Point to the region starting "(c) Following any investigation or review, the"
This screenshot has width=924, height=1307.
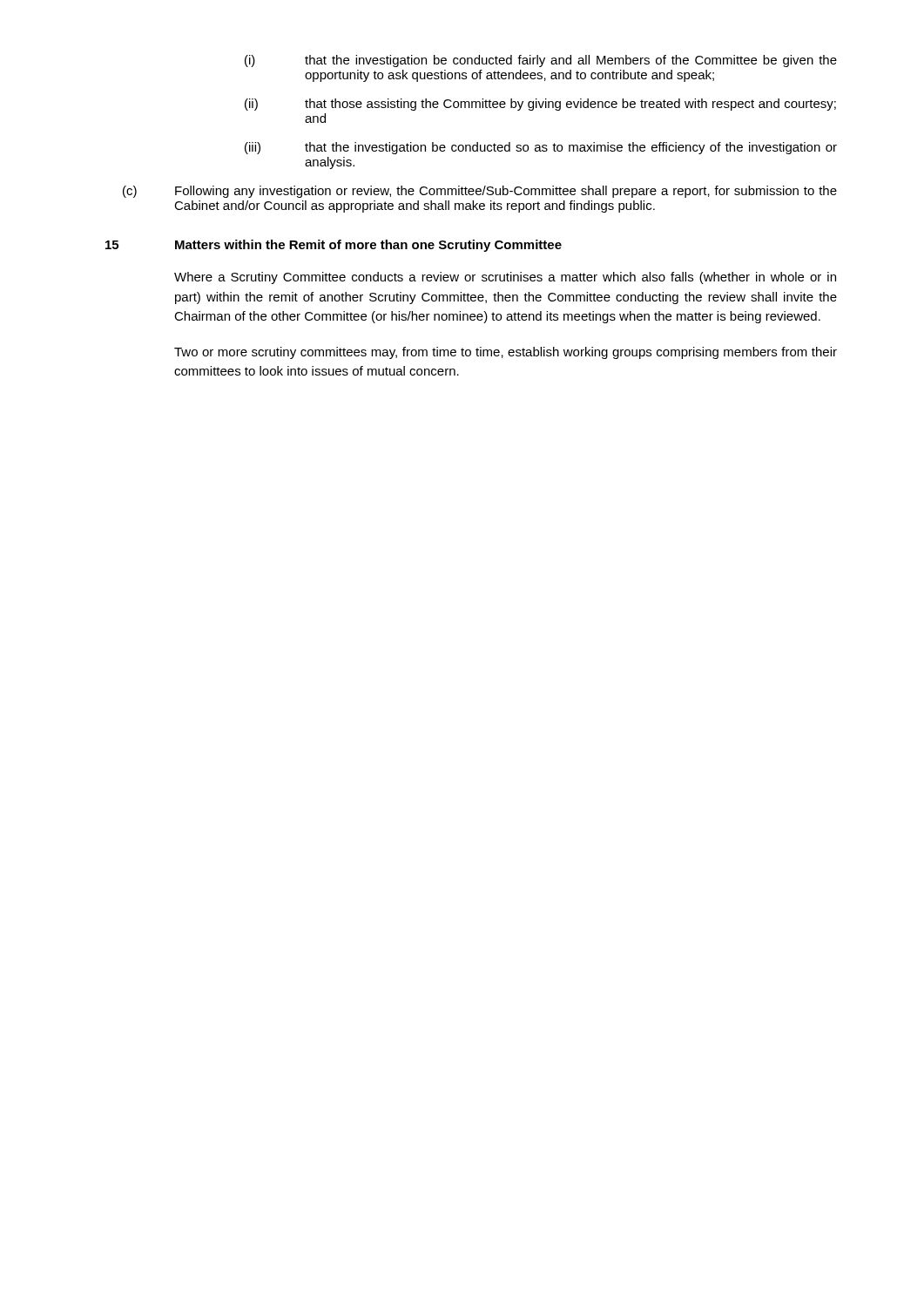[471, 198]
